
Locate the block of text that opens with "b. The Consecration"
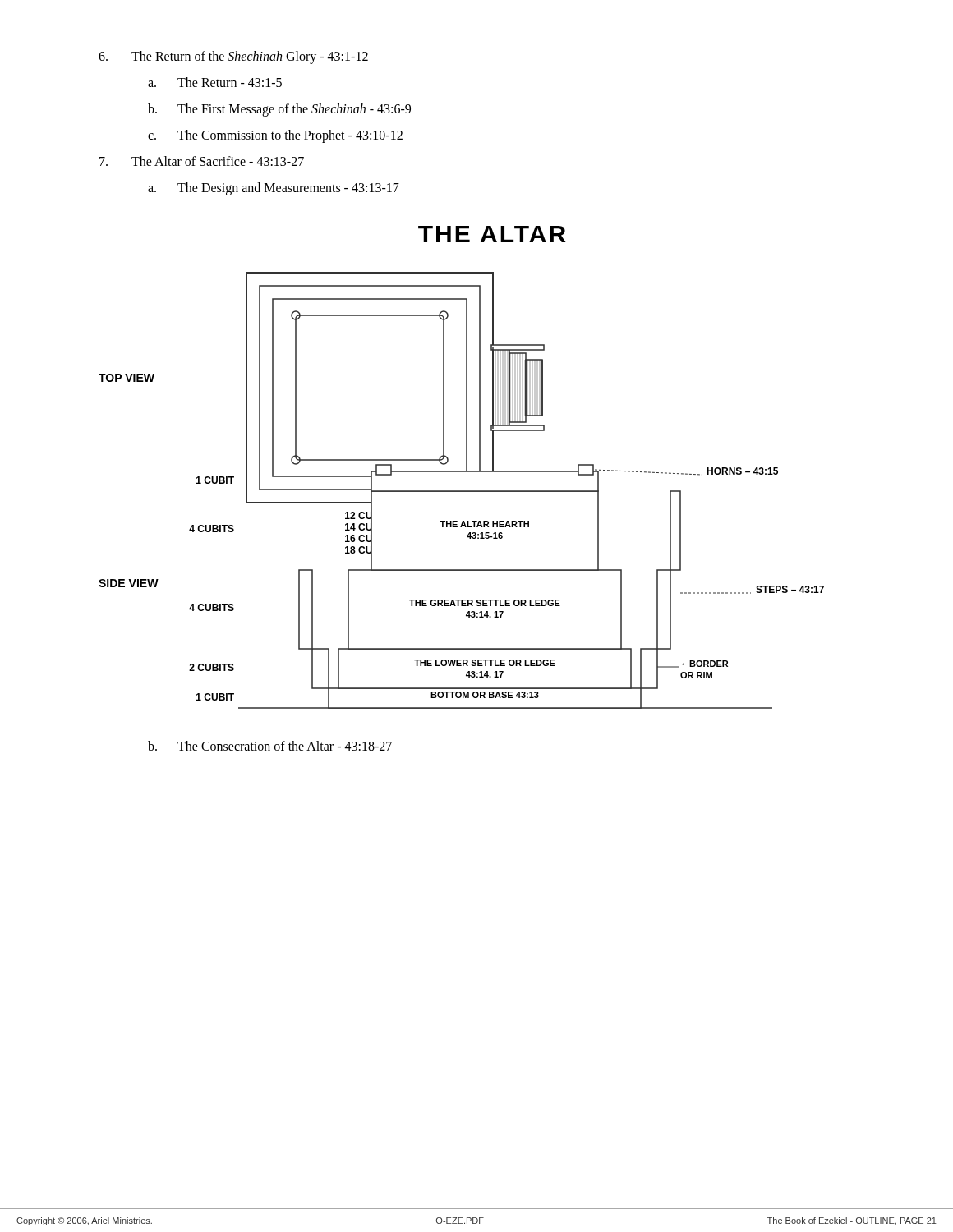coord(270,747)
